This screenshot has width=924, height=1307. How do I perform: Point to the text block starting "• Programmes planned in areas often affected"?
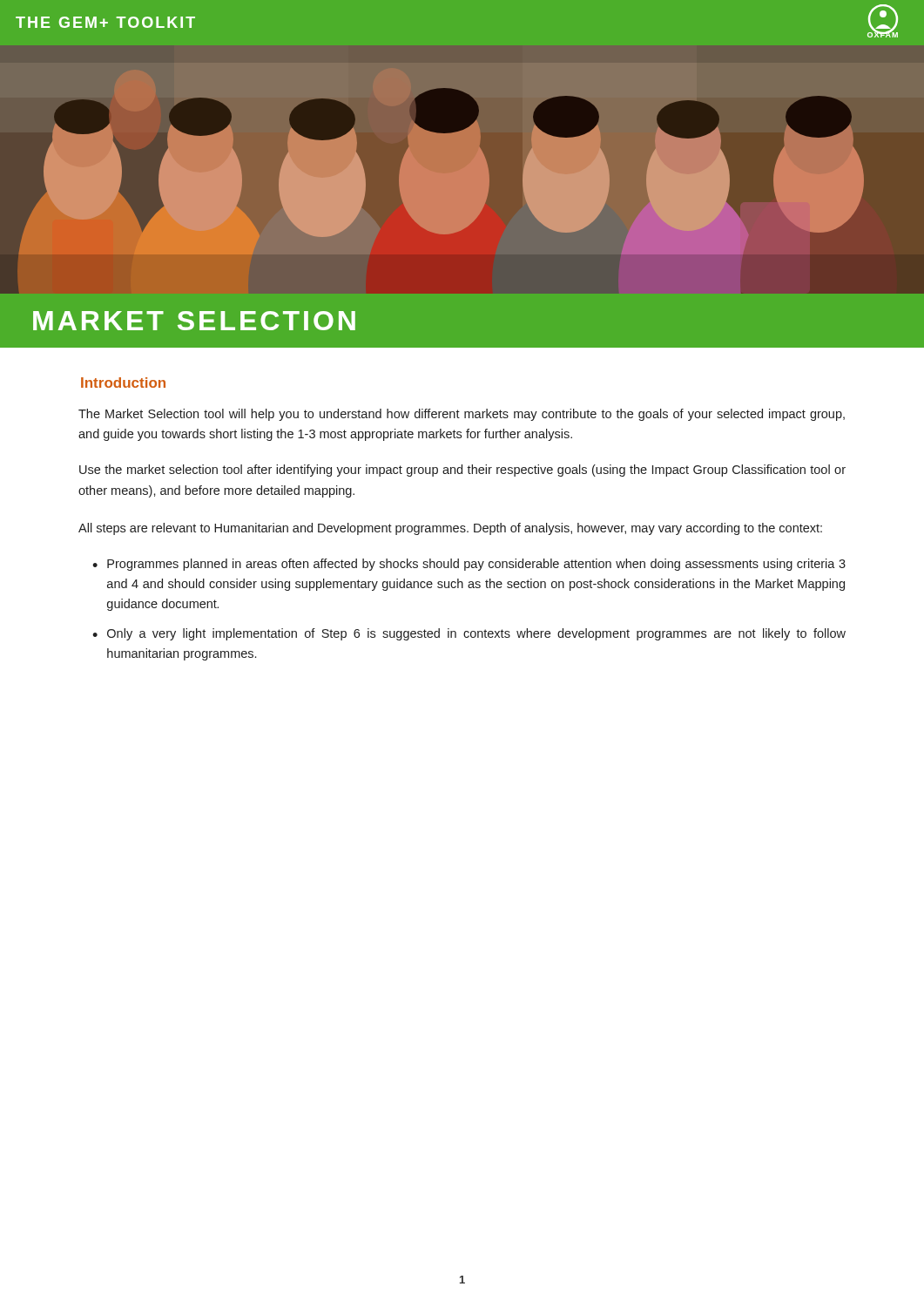(x=469, y=584)
